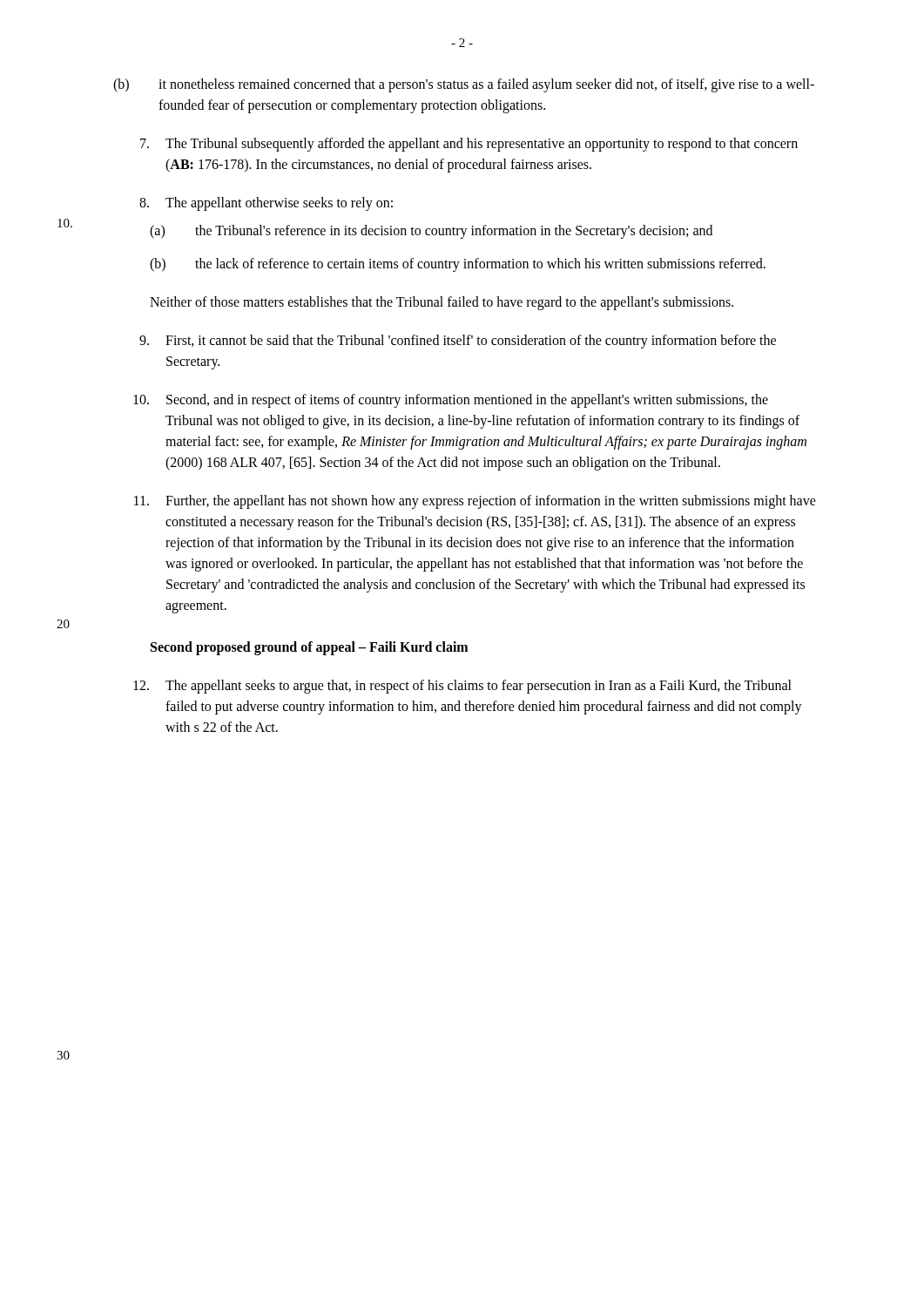Locate the block of text that opens with "(a) the Tribunal's reference in its decision"
924x1307 pixels.
coord(484,231)
